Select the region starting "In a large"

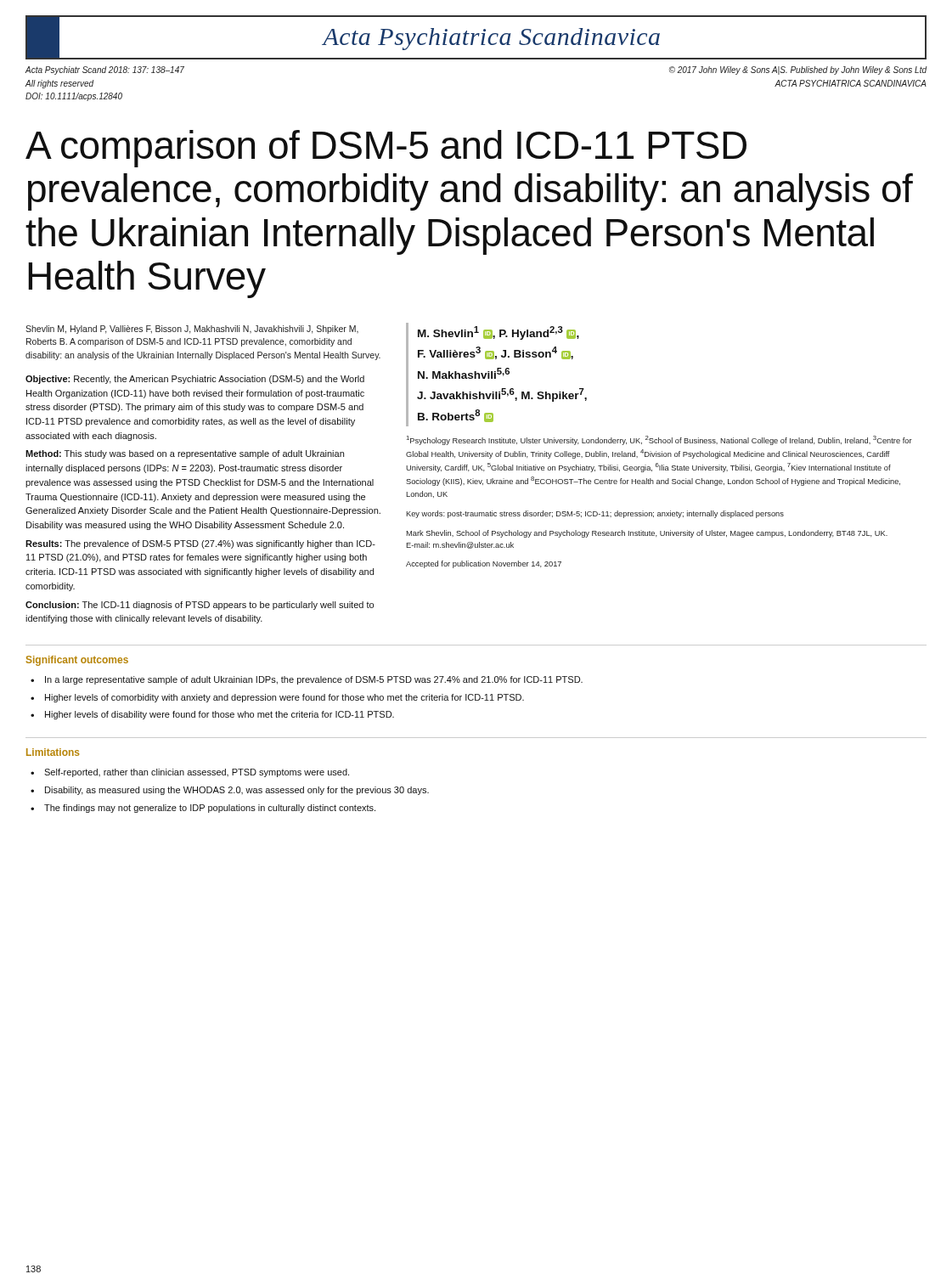pos(314,680)
